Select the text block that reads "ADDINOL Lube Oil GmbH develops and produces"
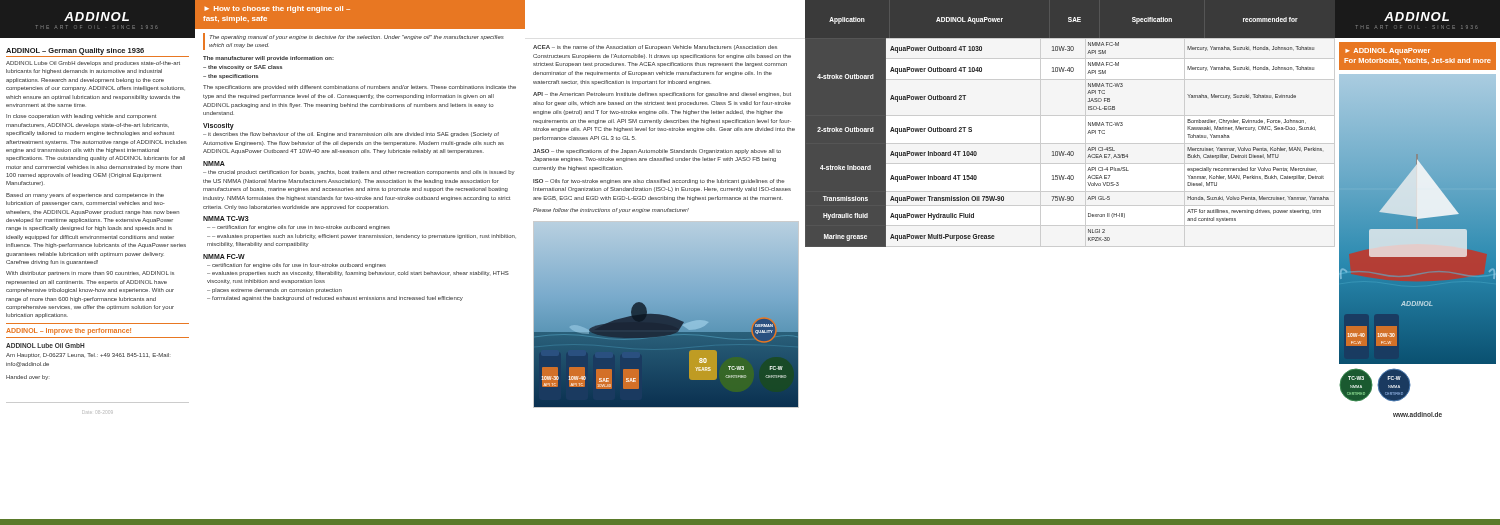The height and width of the screenshot is (525, 1500). coord(96,84)
